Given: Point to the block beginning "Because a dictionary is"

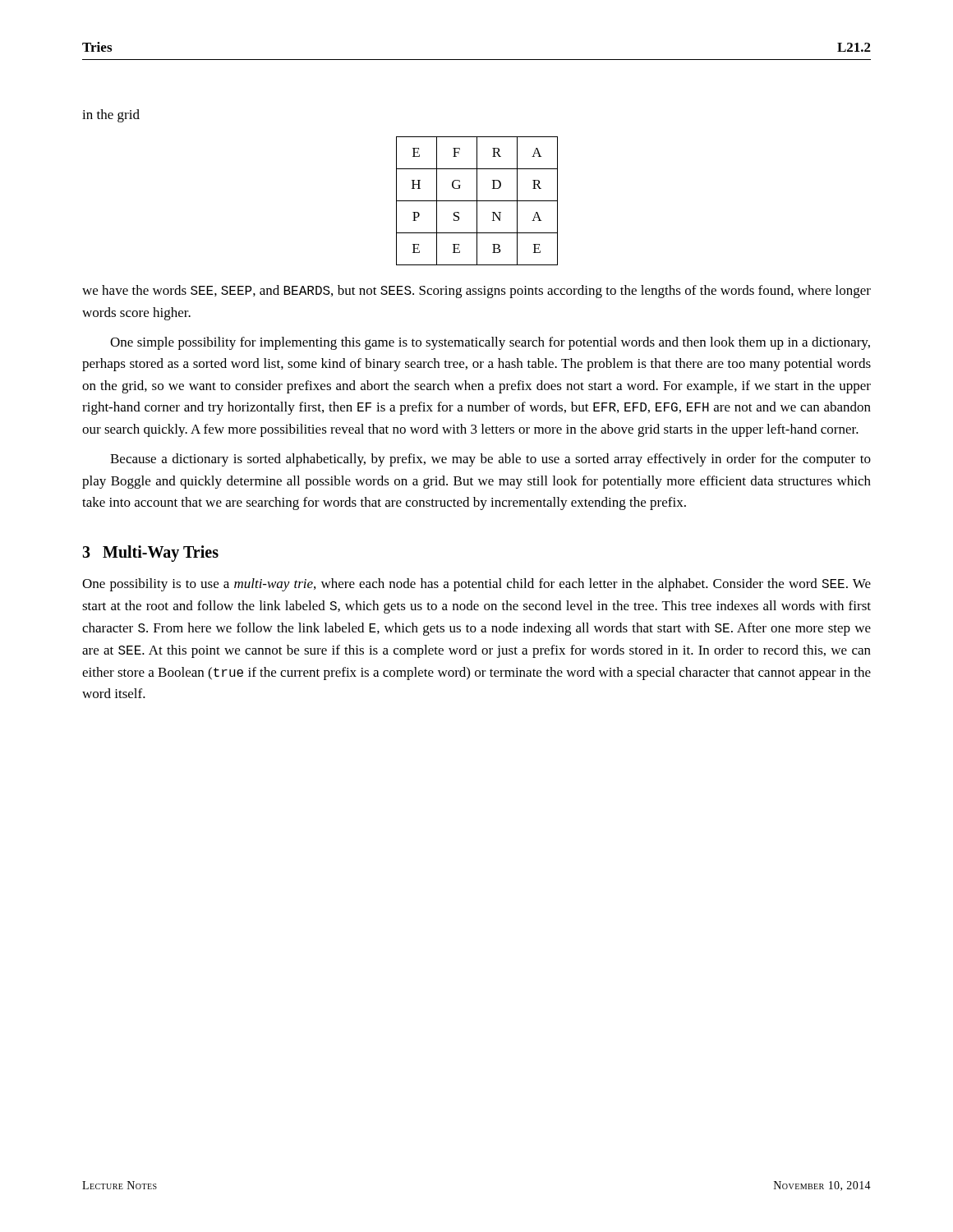Looking at the screenshot, I should (476, 481).
